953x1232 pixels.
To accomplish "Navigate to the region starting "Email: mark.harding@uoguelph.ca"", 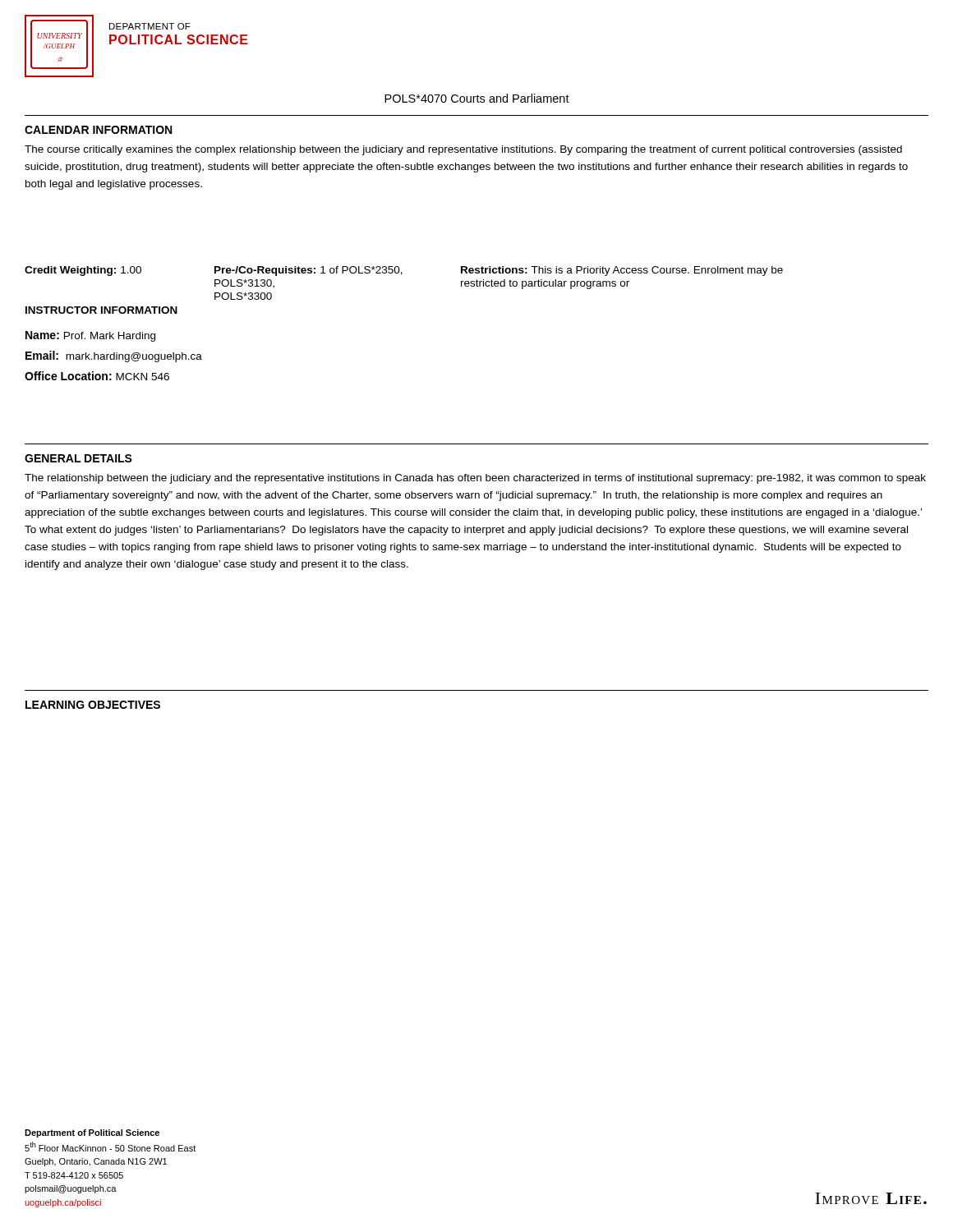I will point(113,356).
